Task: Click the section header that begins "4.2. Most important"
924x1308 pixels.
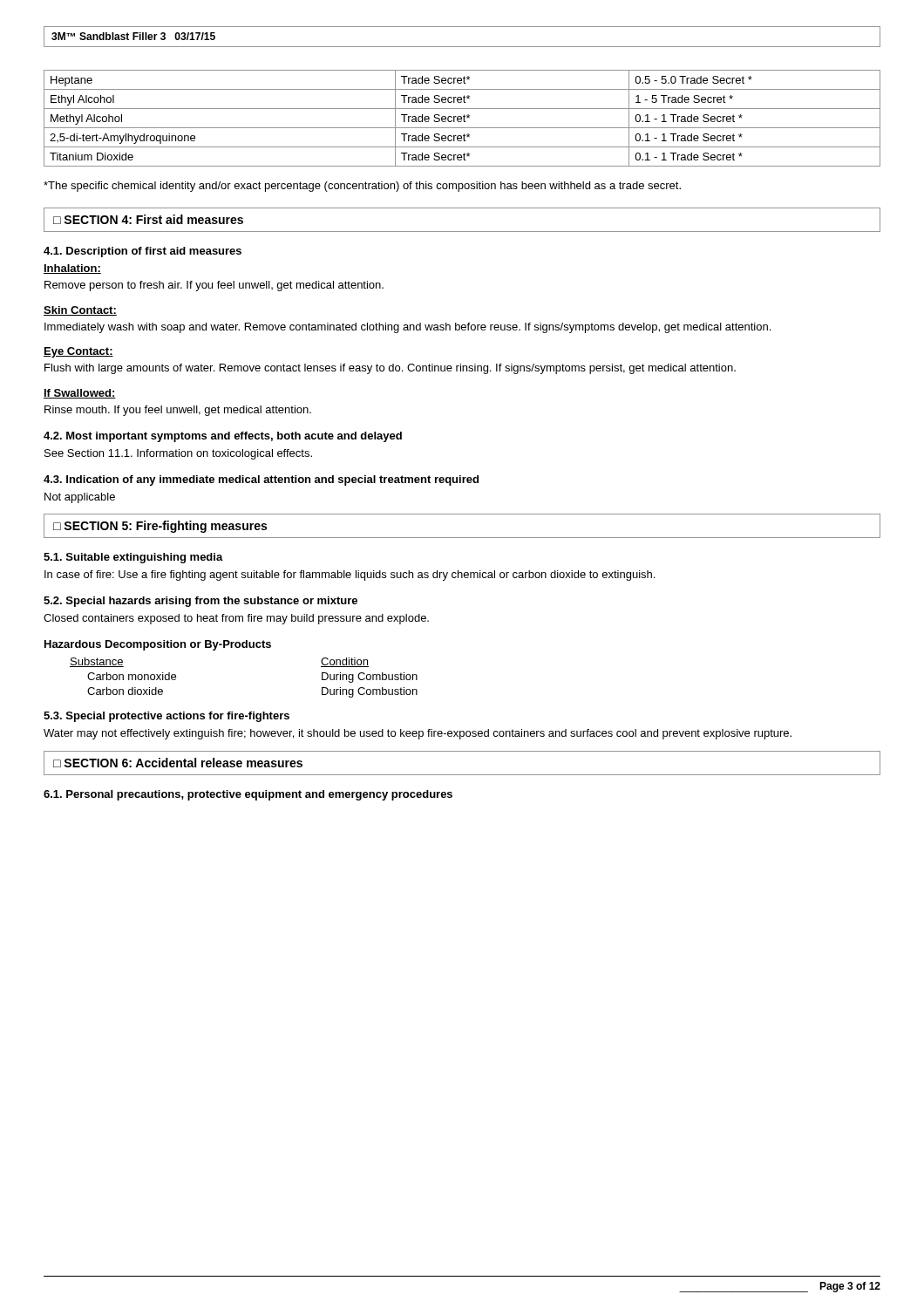Action: point(223,435)
